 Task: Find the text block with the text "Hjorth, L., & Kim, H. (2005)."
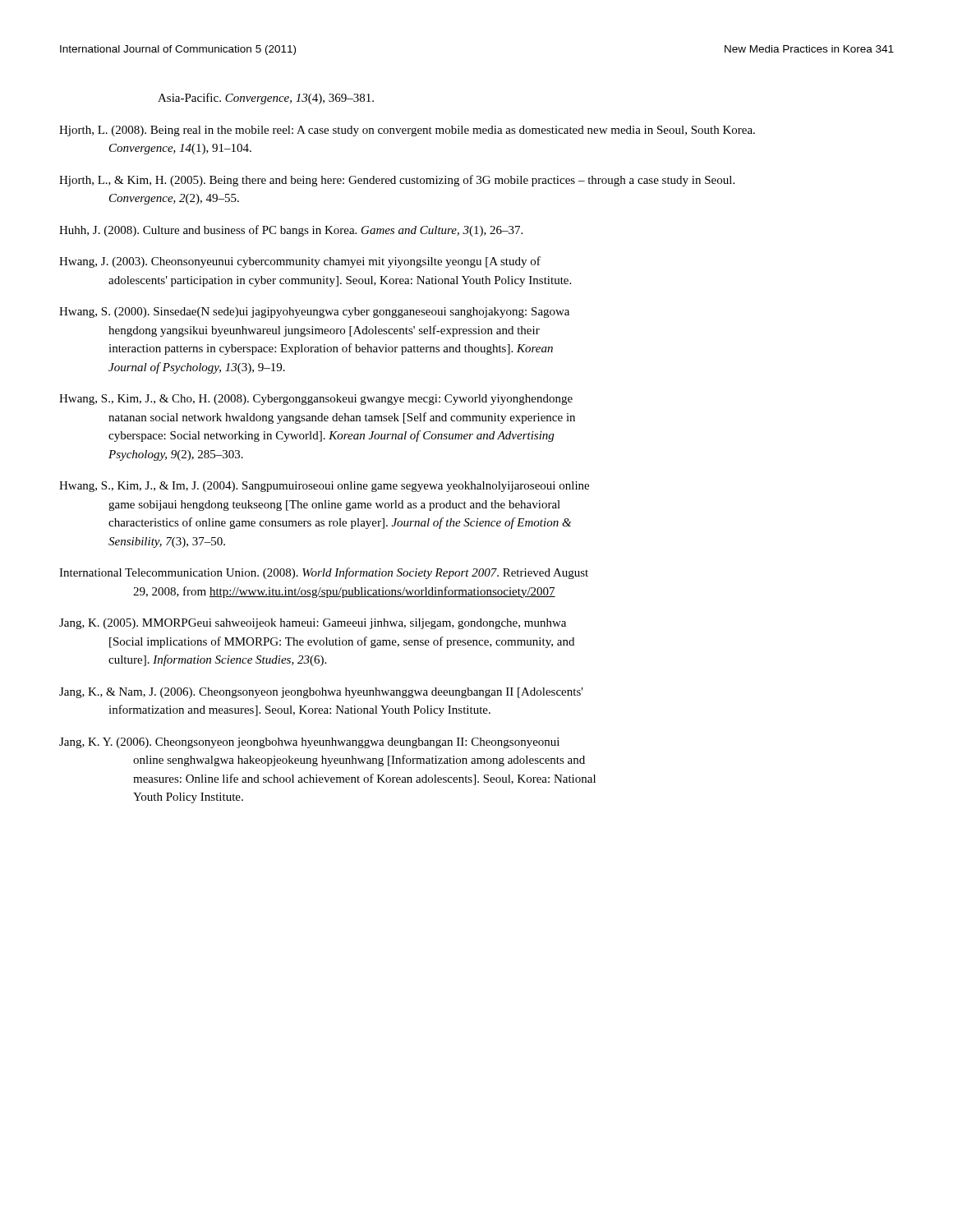[412, 189]
